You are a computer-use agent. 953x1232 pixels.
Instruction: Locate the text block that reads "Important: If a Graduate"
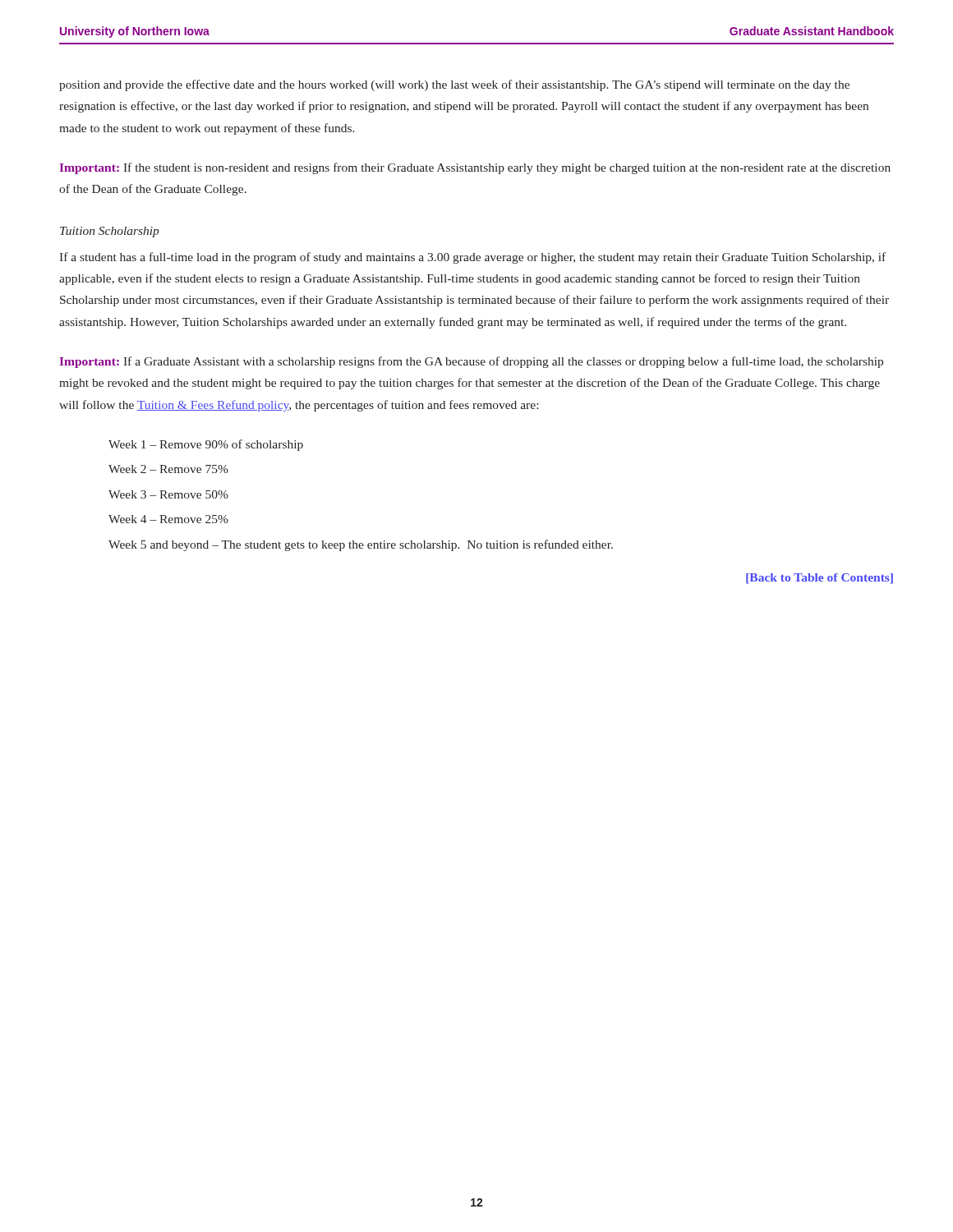(x=472, y=383)
